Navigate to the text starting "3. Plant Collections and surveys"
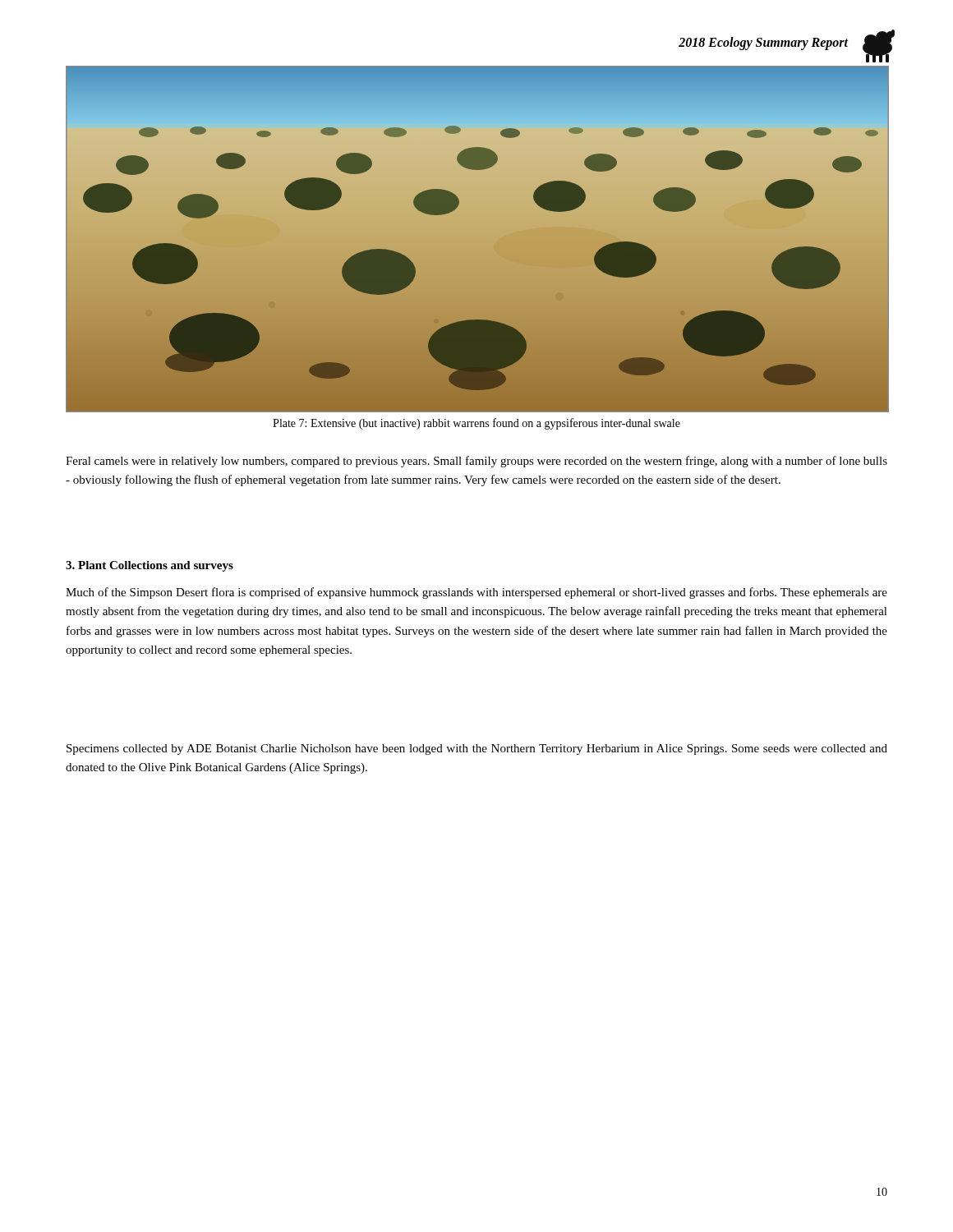The image size is (953, 1232). pos(149,565)
